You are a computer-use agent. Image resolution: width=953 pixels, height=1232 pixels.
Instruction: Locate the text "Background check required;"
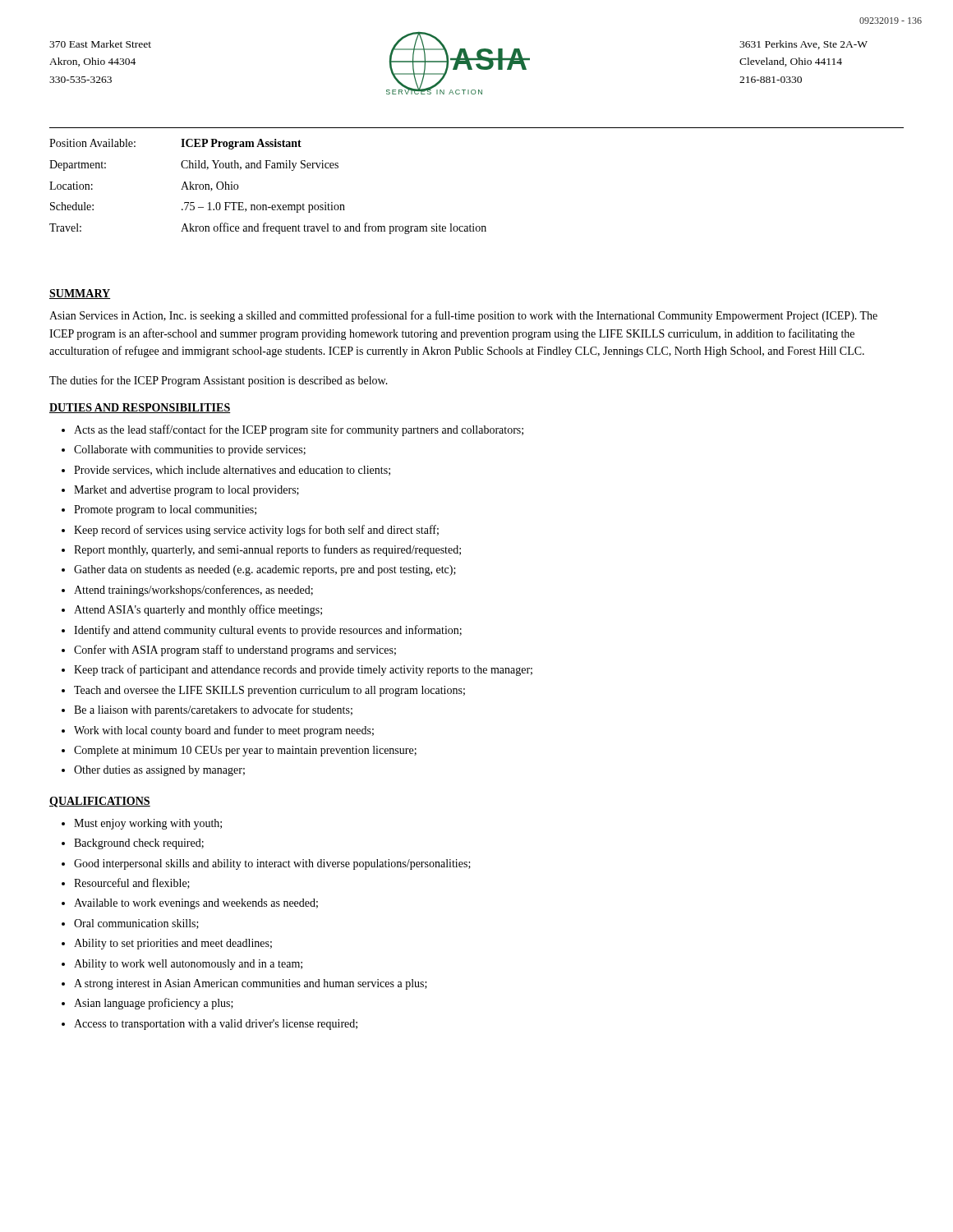(139, 843)
